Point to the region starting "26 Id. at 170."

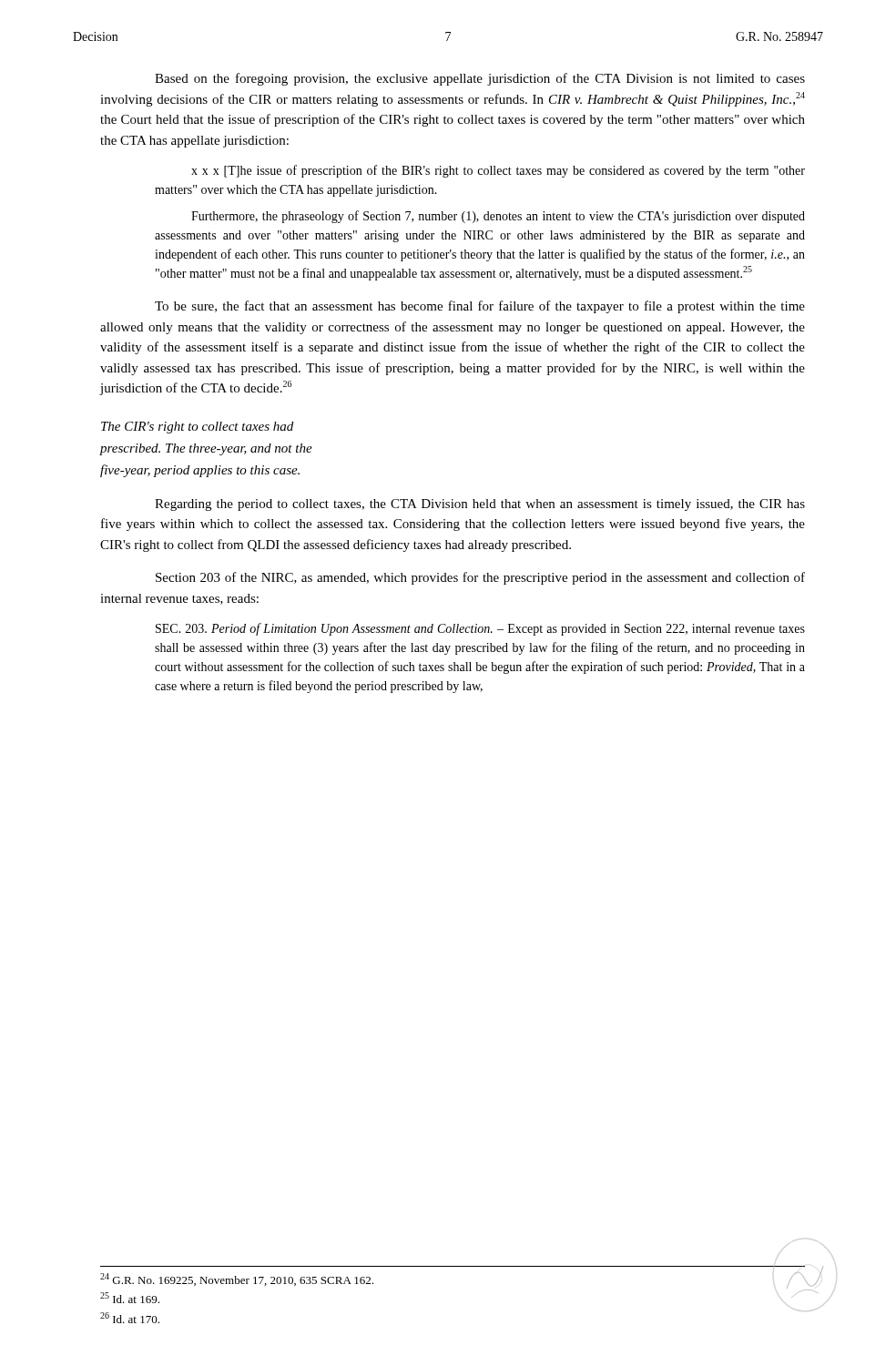pyautogui.click(x=130, y=1318)
